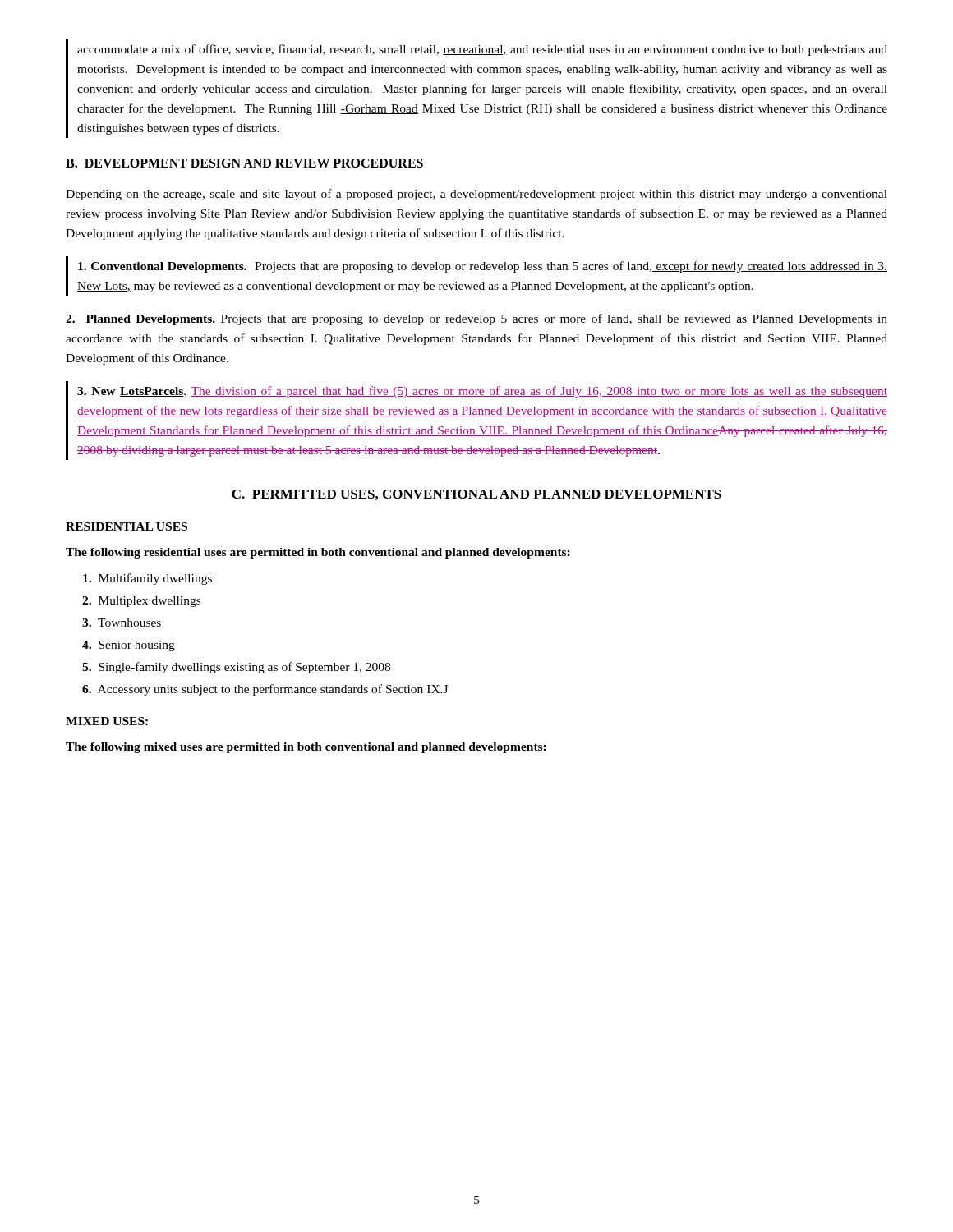Point to the region starting "New LotsParcels. The division of a parcel that"
953x1232 pixels.
pyautogui.click(x=482, y=420)
